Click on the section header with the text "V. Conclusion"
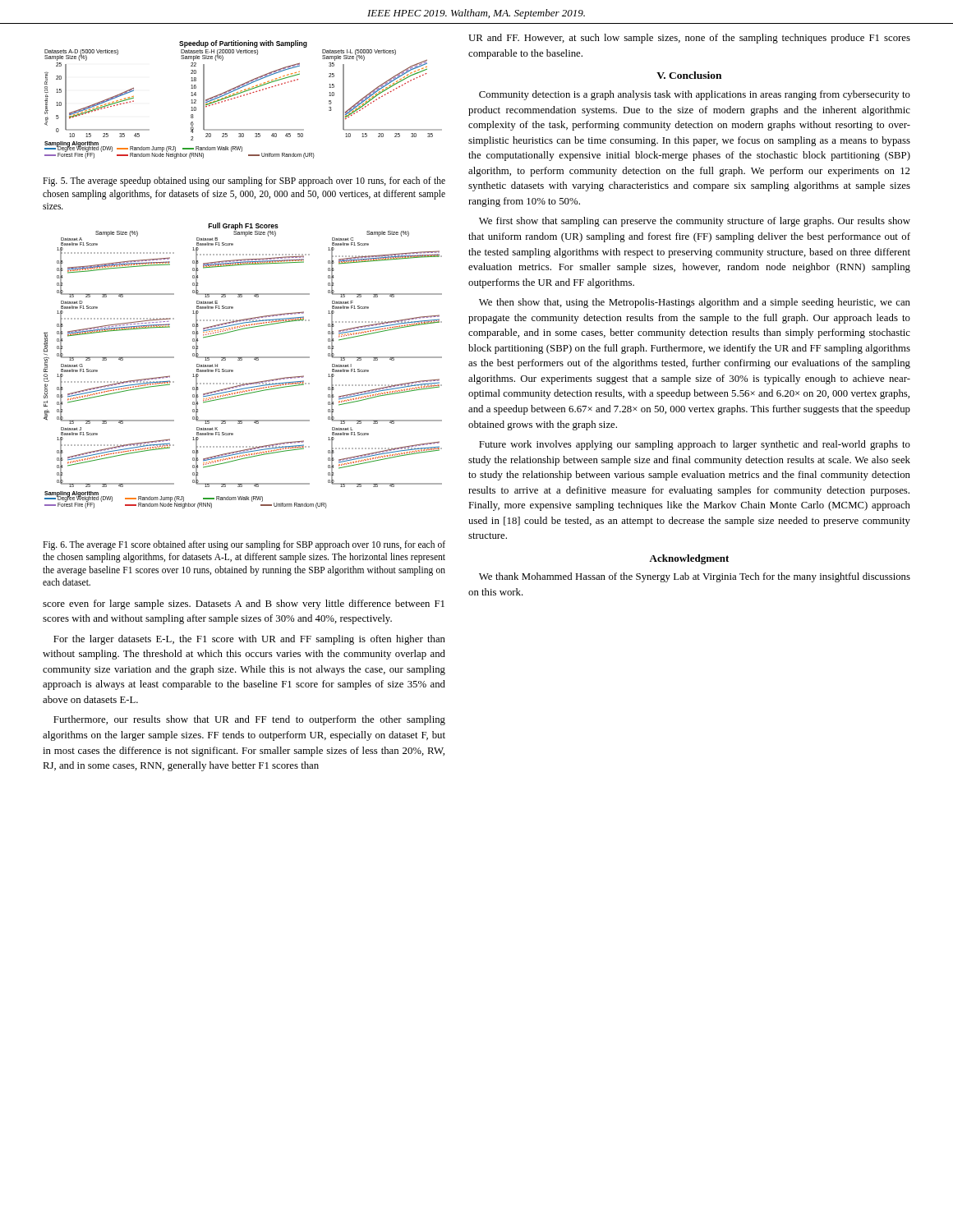 tap(689, 75)
